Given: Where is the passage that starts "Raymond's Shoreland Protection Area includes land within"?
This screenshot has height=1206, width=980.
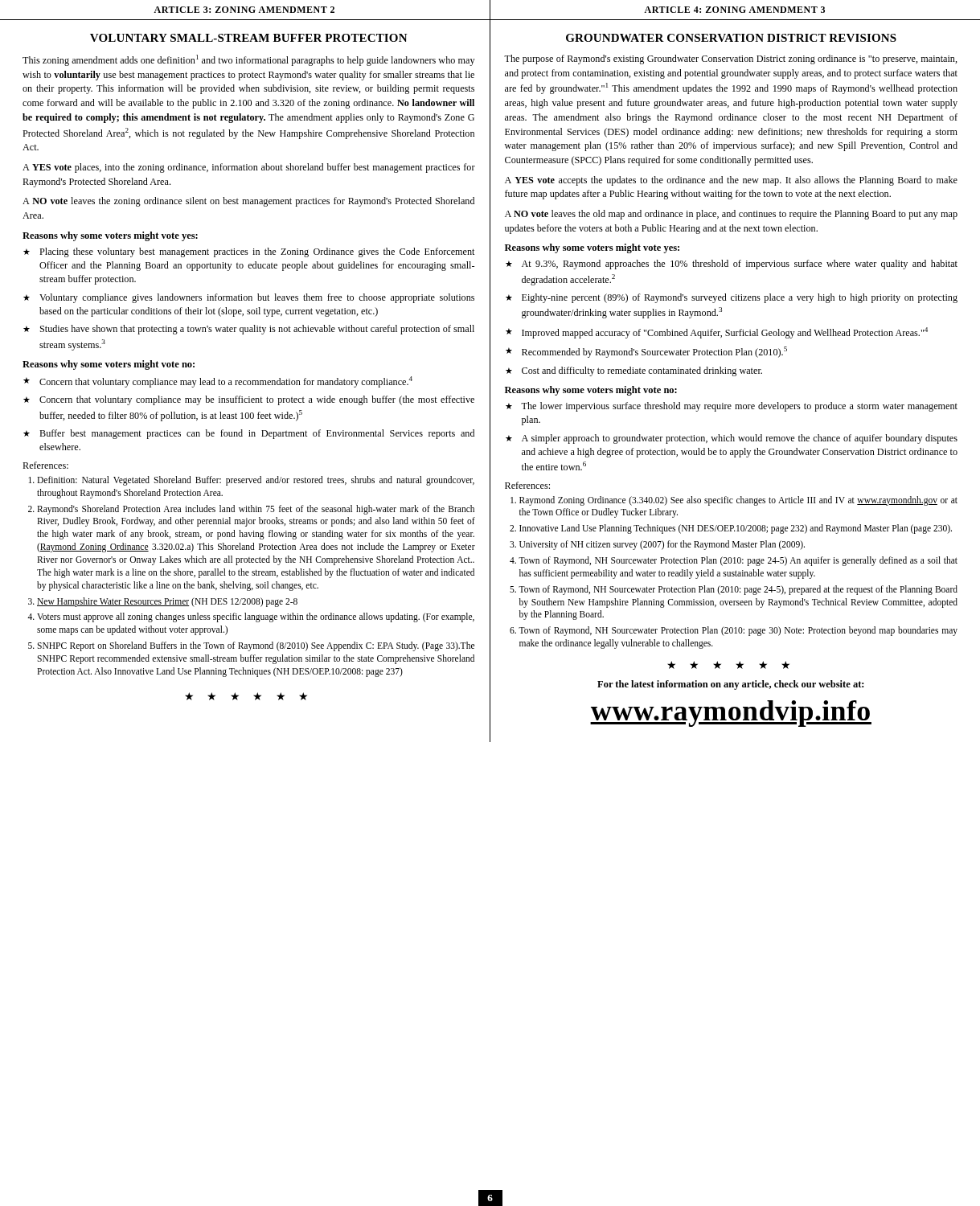Looking at the screenshot, I should 256,547.
